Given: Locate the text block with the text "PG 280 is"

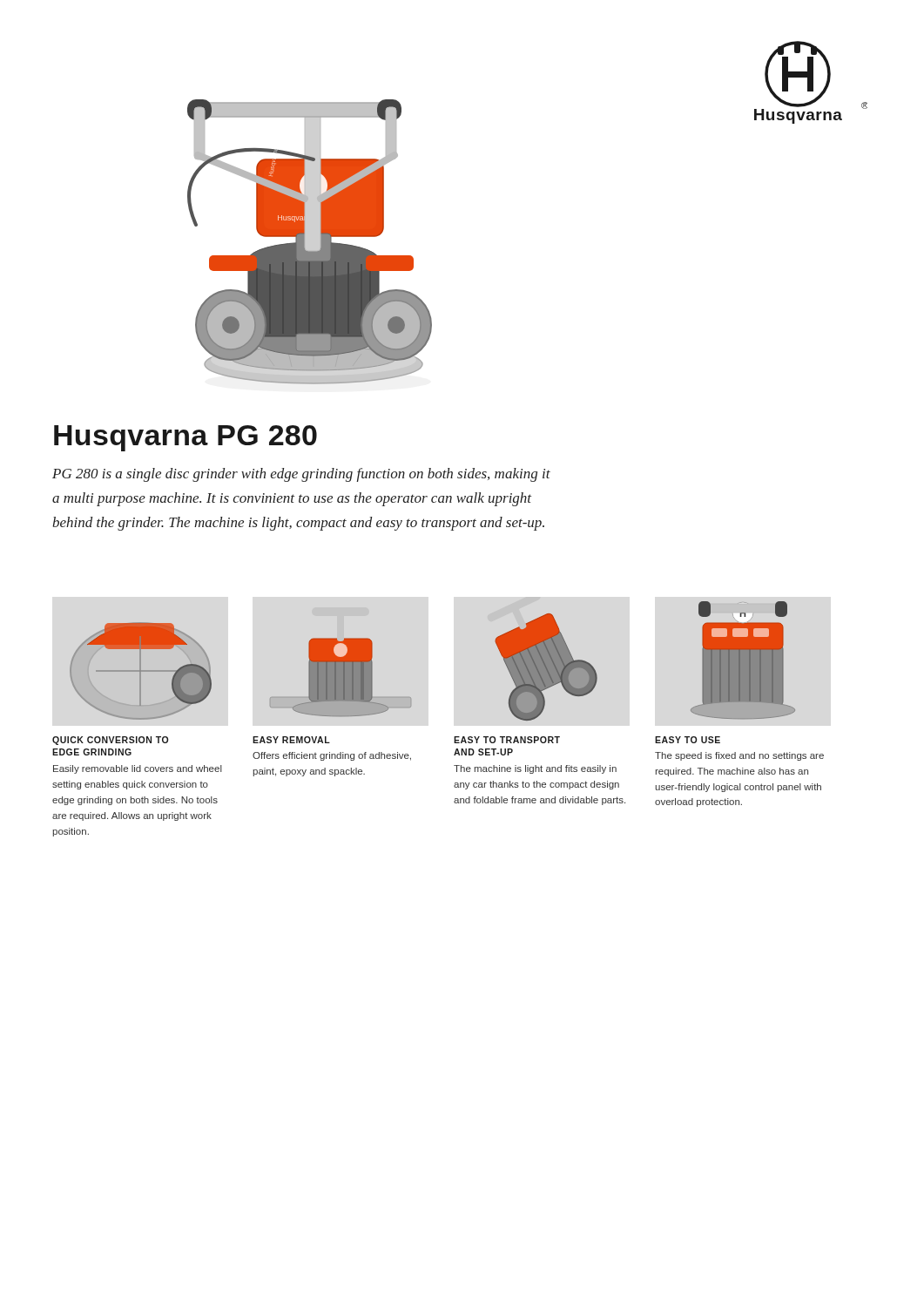Looking at the screenshot, I should (422, 498).
